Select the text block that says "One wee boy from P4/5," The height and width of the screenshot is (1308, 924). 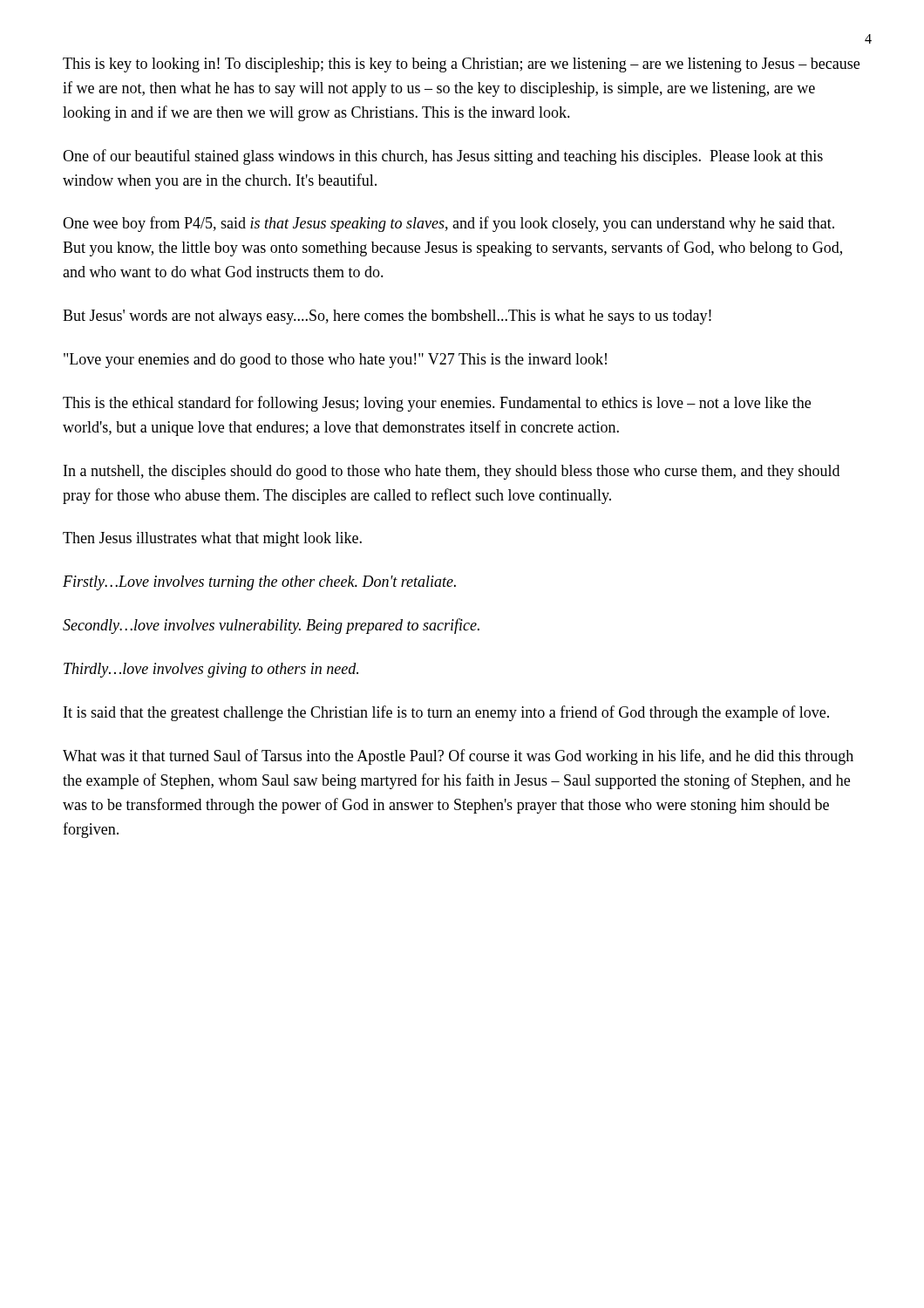point(453,248)
